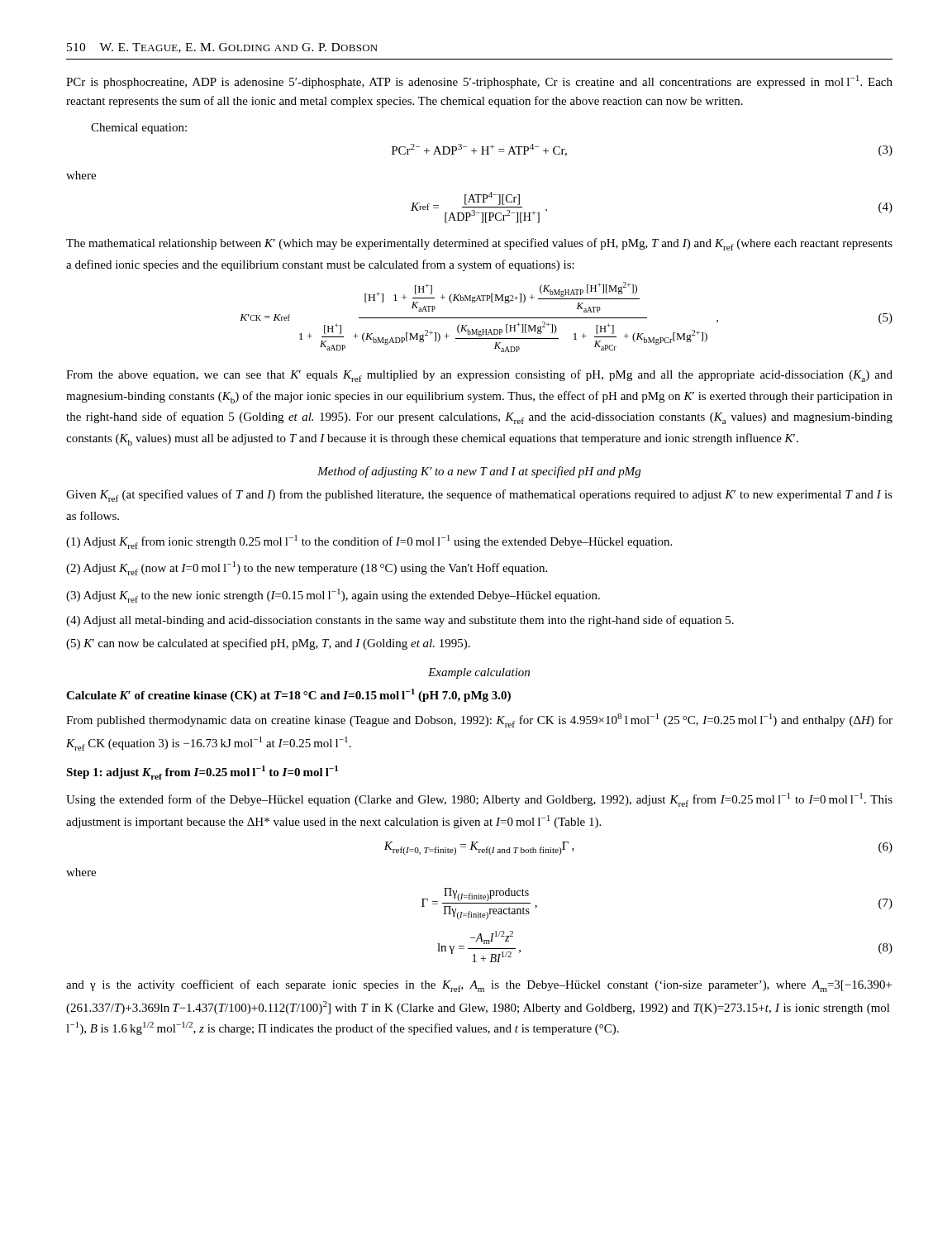
Task: Locate the element starting "Step 1: adjust Kref from"
Action: pos(202,772)
